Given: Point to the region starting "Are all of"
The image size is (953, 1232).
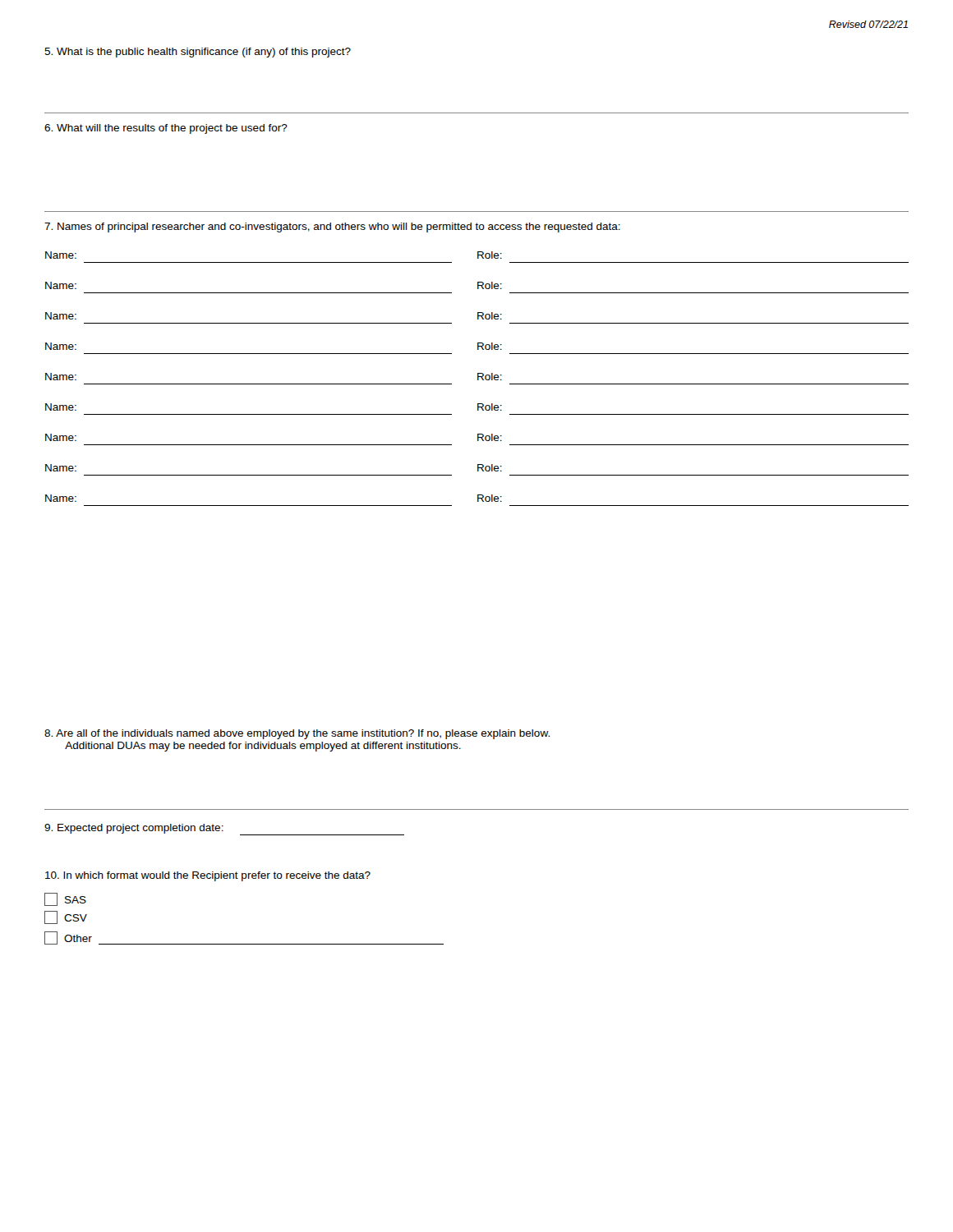Looking at the screenshot, I should 476,739.
